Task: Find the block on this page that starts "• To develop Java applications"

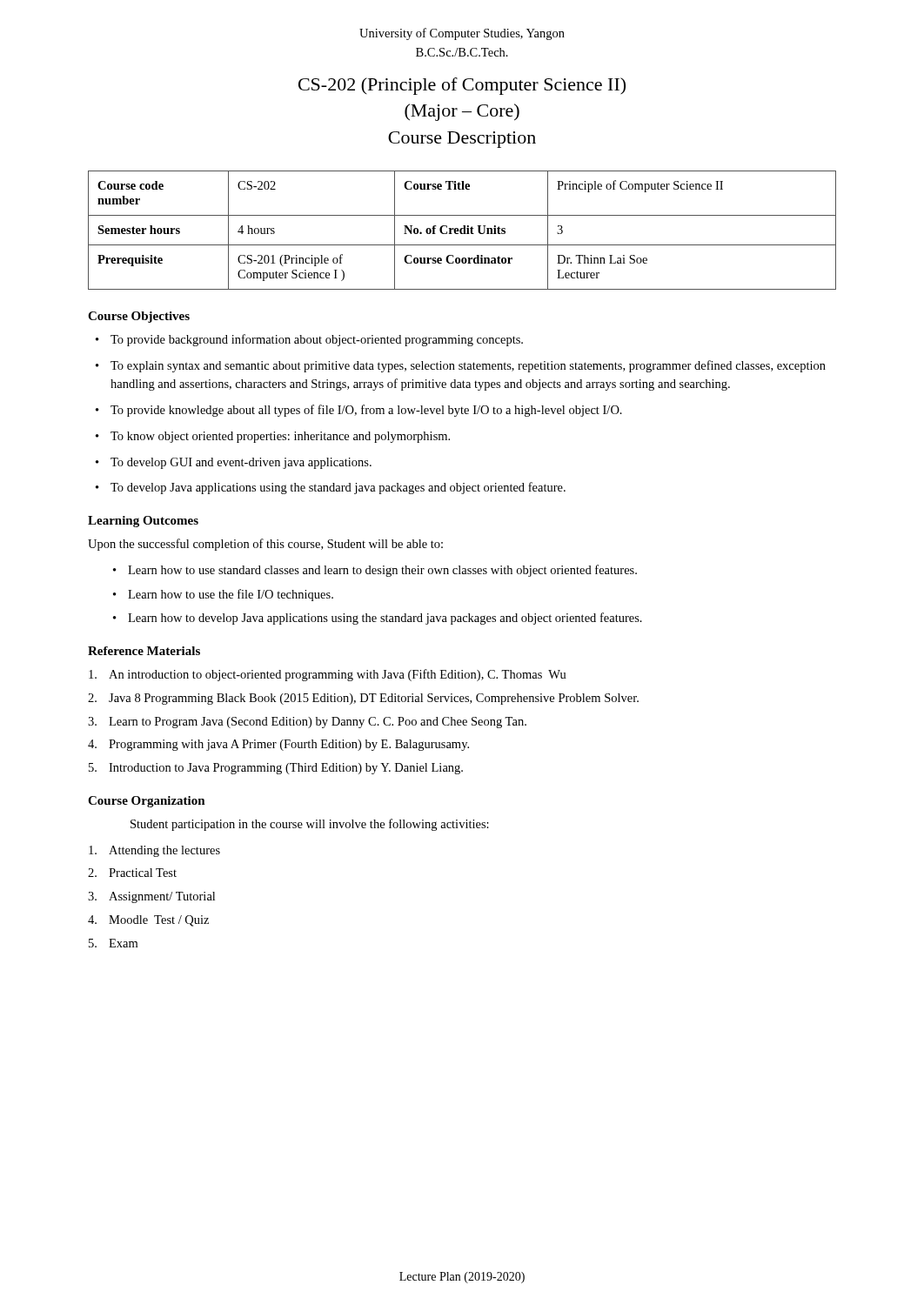Action: click(330, 488)
